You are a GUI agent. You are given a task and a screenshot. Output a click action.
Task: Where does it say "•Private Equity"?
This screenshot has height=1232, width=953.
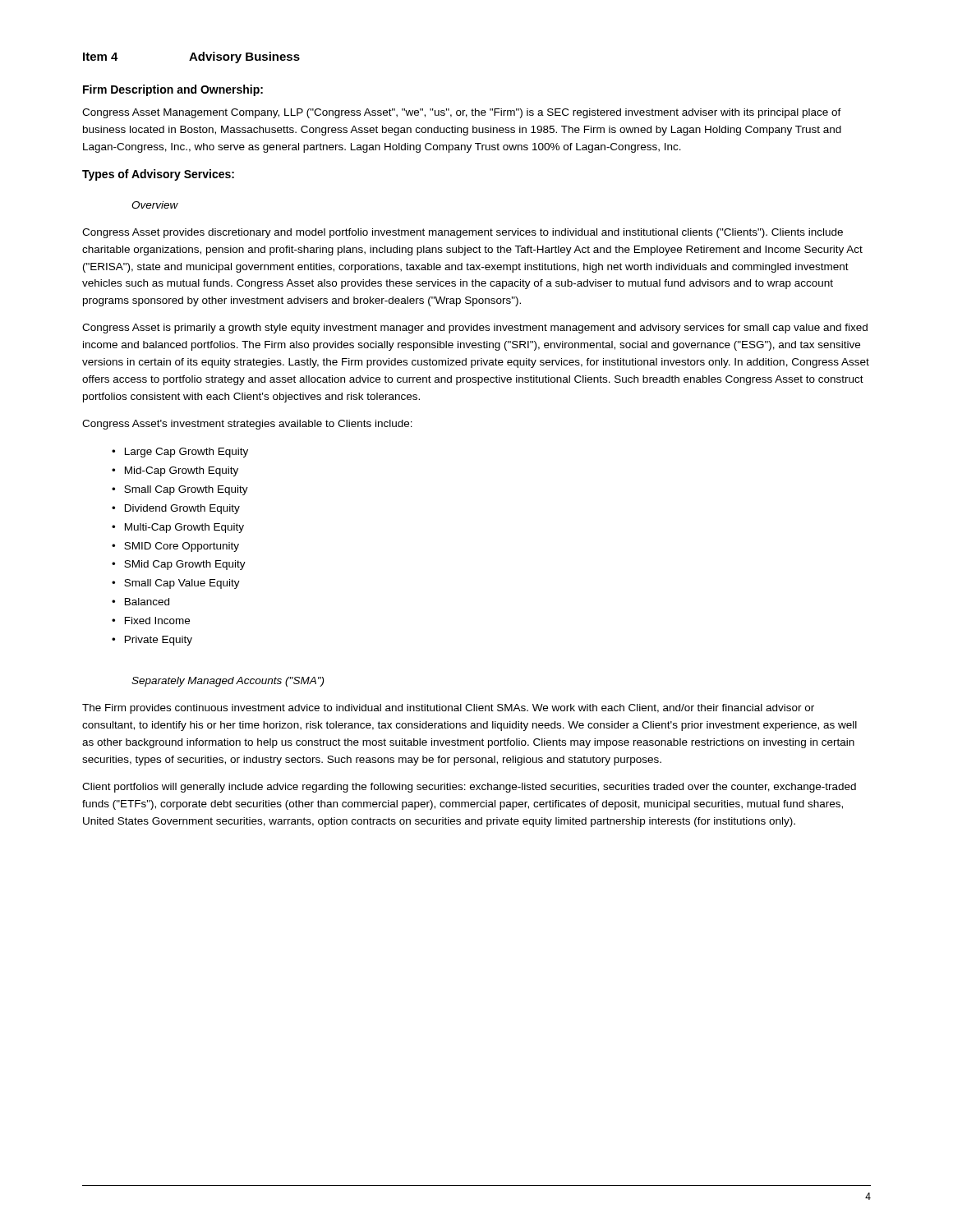(152, 640)
